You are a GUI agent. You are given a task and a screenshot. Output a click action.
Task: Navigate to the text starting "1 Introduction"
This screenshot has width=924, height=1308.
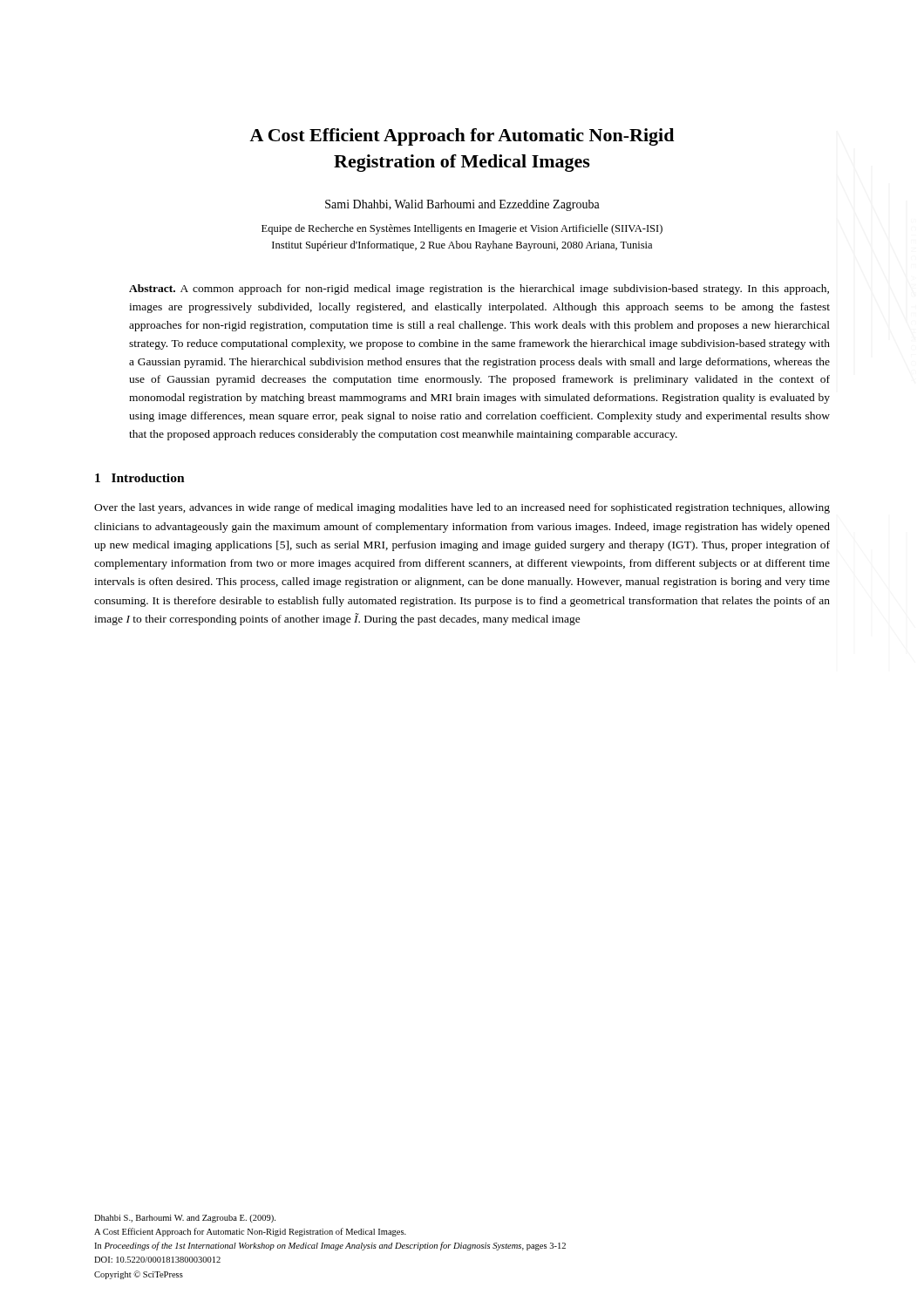pos(139,478)
